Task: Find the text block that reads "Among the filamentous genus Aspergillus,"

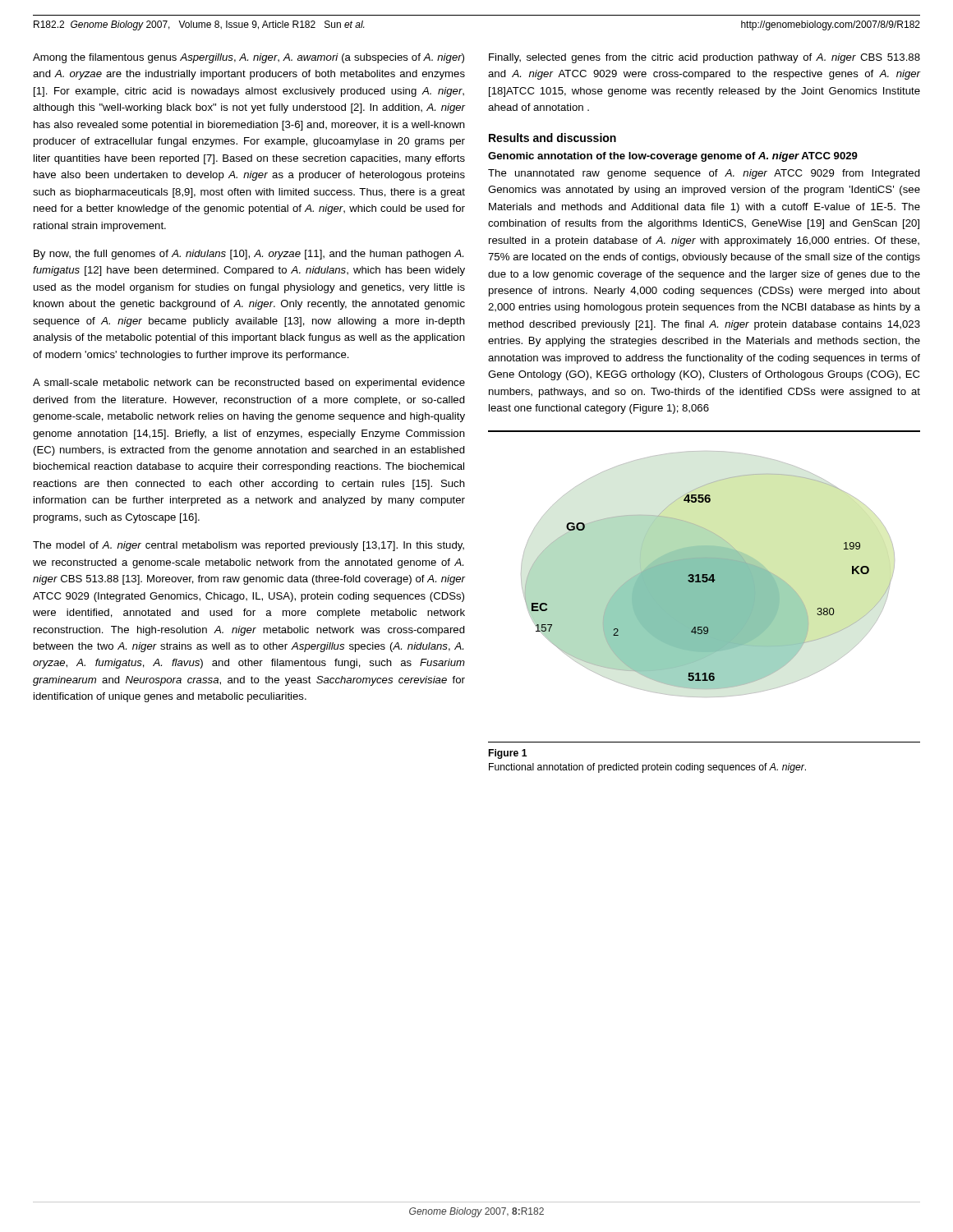Action: tap(249, 141)
